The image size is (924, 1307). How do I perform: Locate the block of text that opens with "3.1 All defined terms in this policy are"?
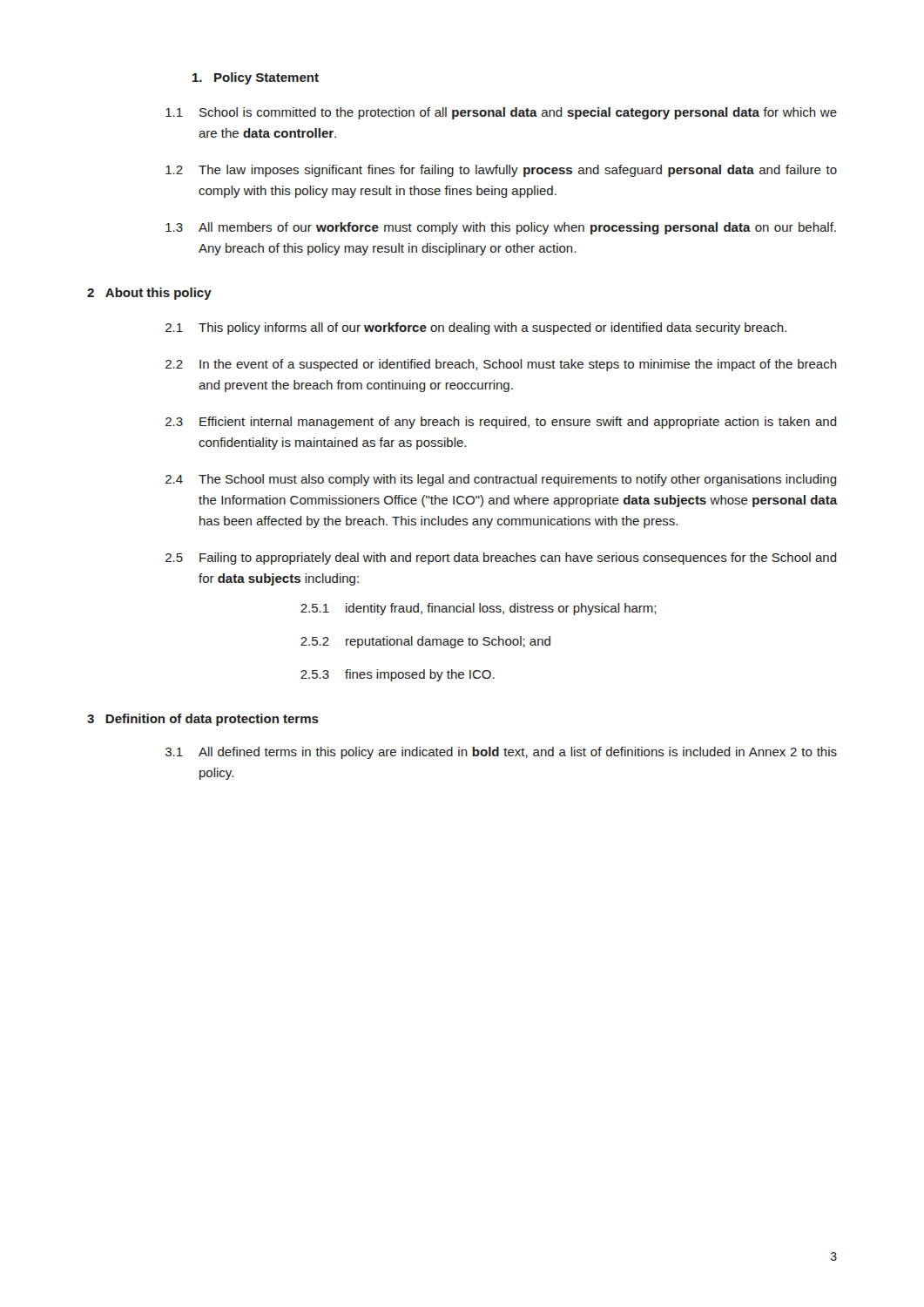[x=462, y=762]
